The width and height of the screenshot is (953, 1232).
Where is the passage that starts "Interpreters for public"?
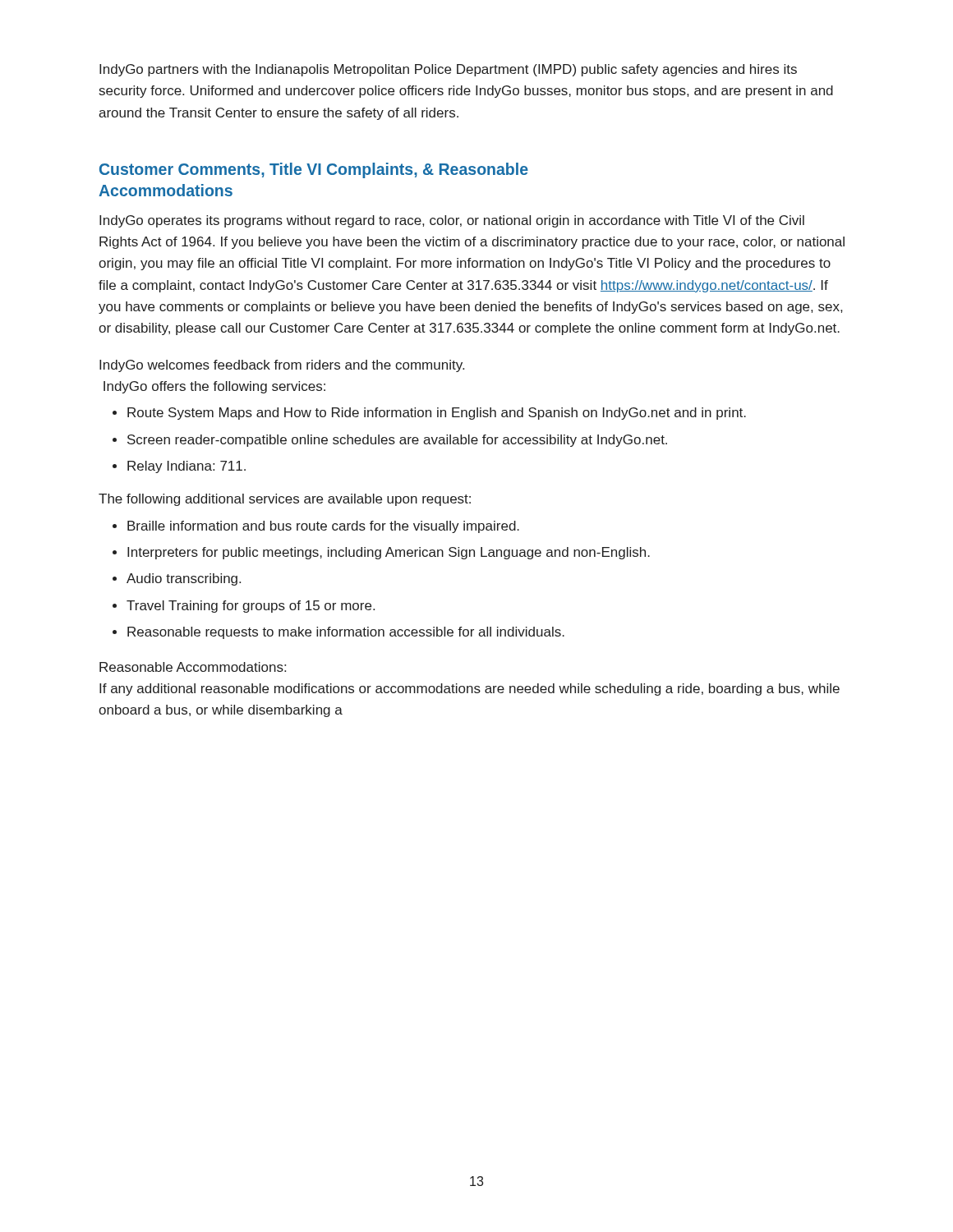[x=389, y=552]
